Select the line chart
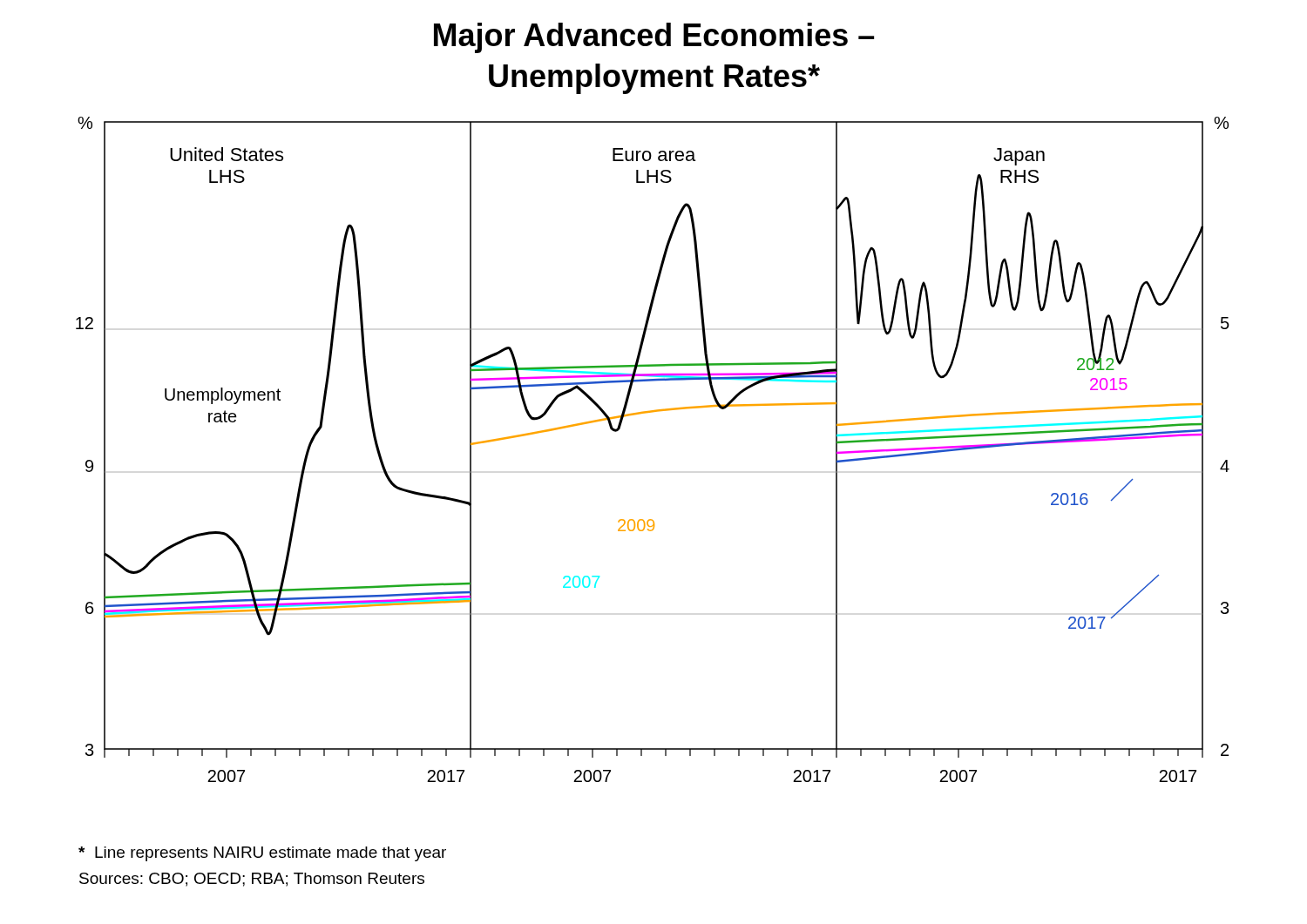The width and height of the screenshot is (1307, 924). (654, 479)
